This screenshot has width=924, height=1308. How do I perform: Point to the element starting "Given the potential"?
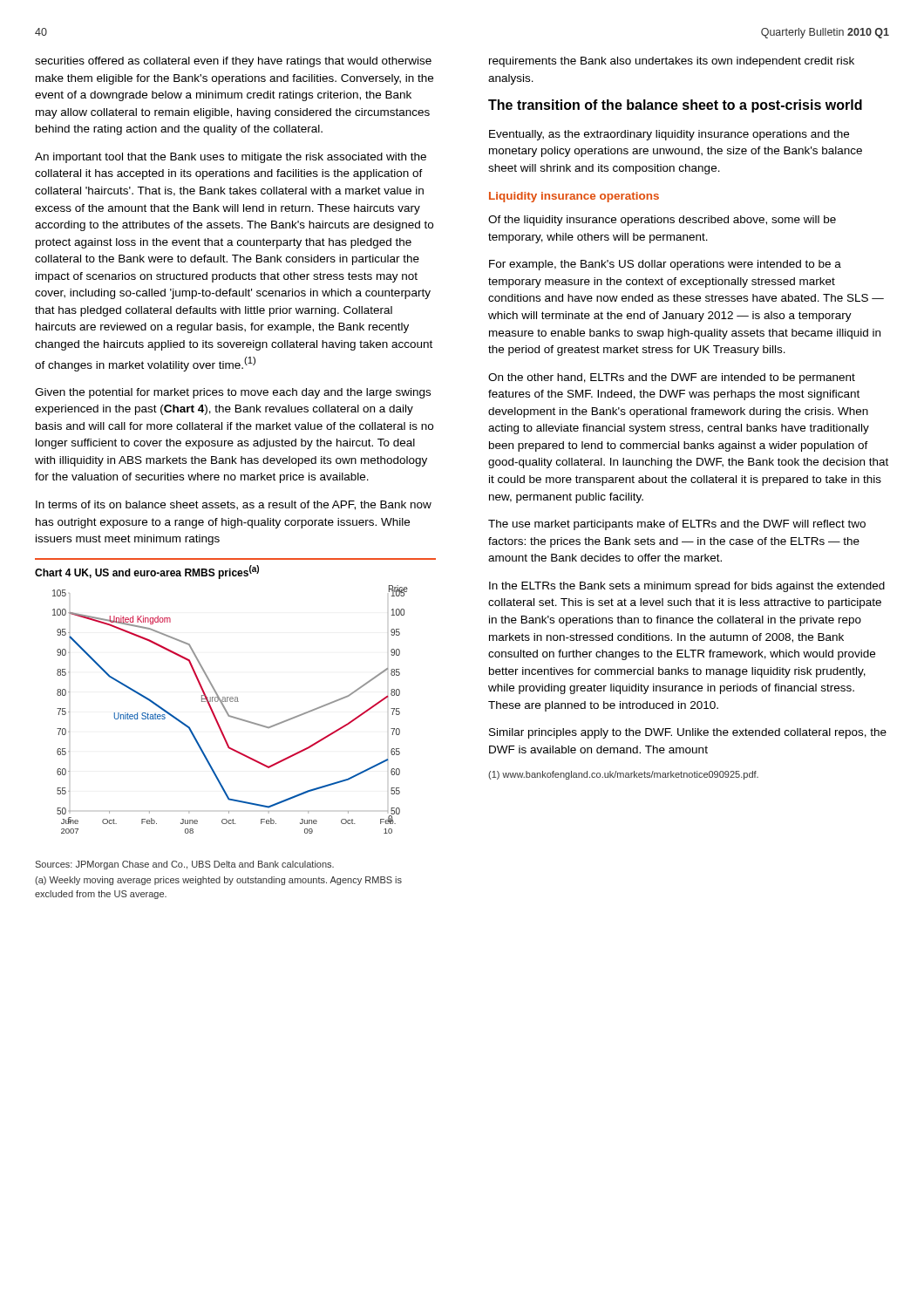coord(235,435)
